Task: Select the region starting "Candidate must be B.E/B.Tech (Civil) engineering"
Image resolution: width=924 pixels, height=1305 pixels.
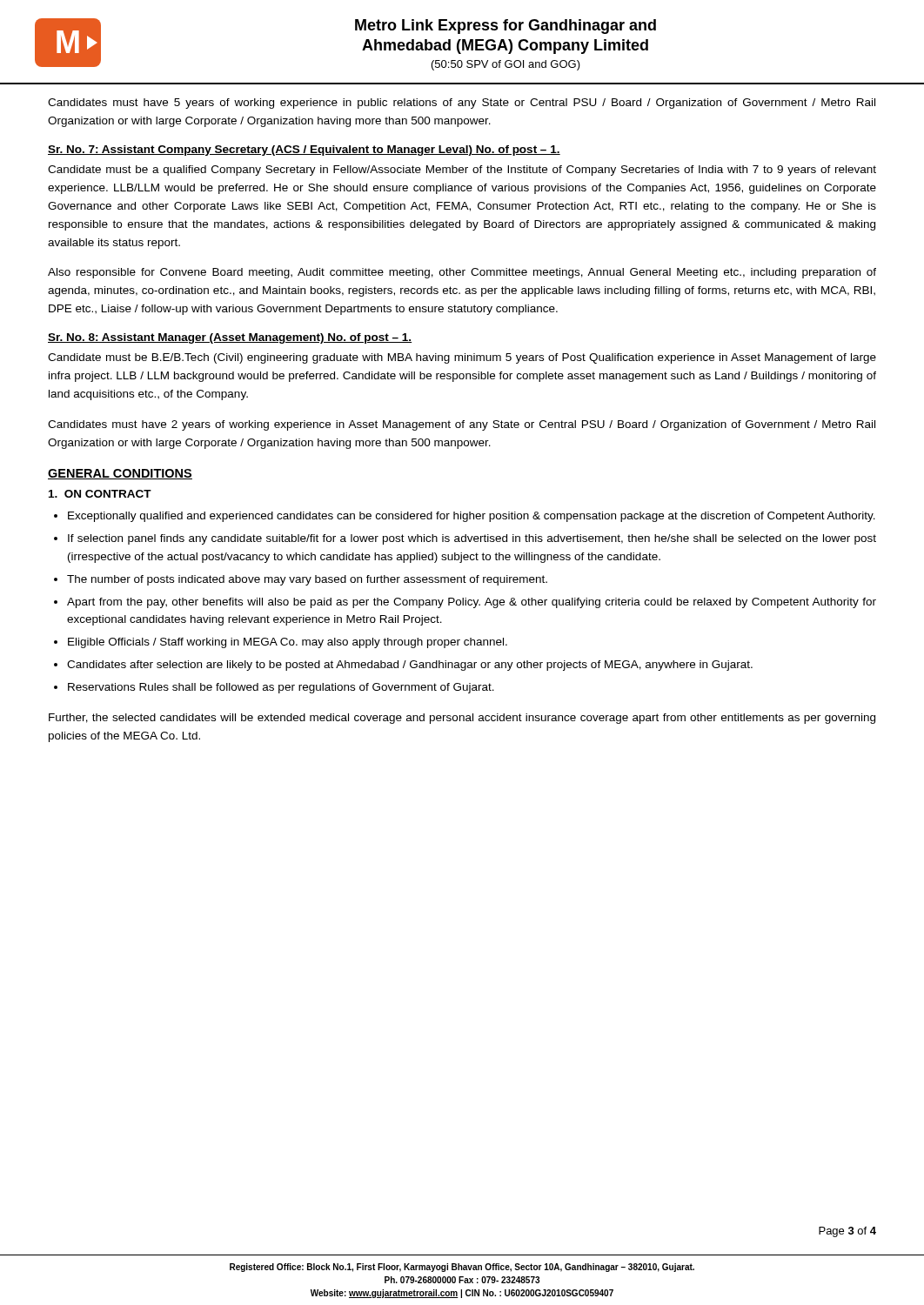Action: (x=462, y=376)
